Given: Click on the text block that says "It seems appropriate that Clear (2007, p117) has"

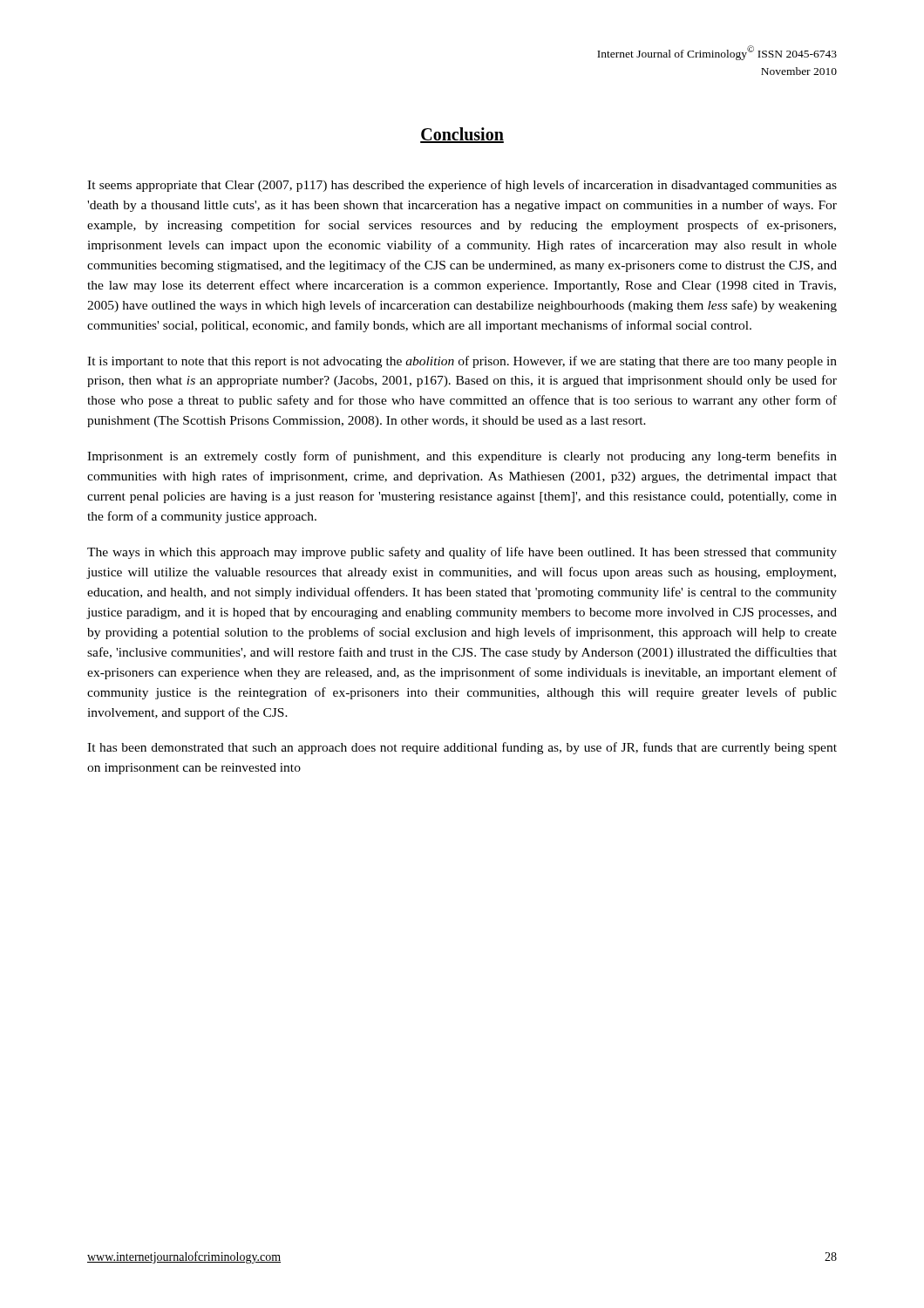Looking at the screenshot, I should pyautogui.click(x=462, y=254).
